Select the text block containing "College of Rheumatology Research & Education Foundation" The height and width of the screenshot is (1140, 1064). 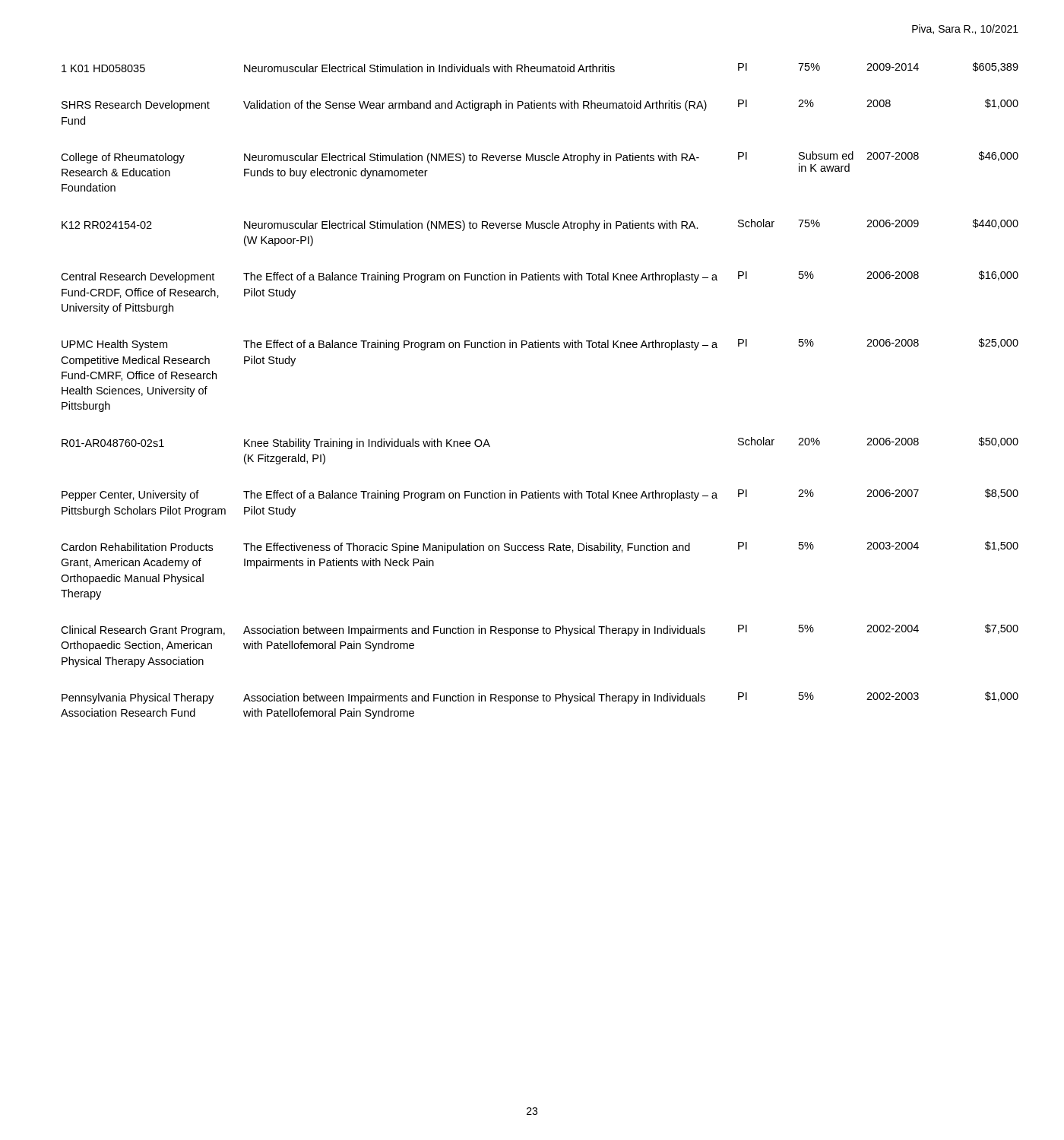coord(139,161)
